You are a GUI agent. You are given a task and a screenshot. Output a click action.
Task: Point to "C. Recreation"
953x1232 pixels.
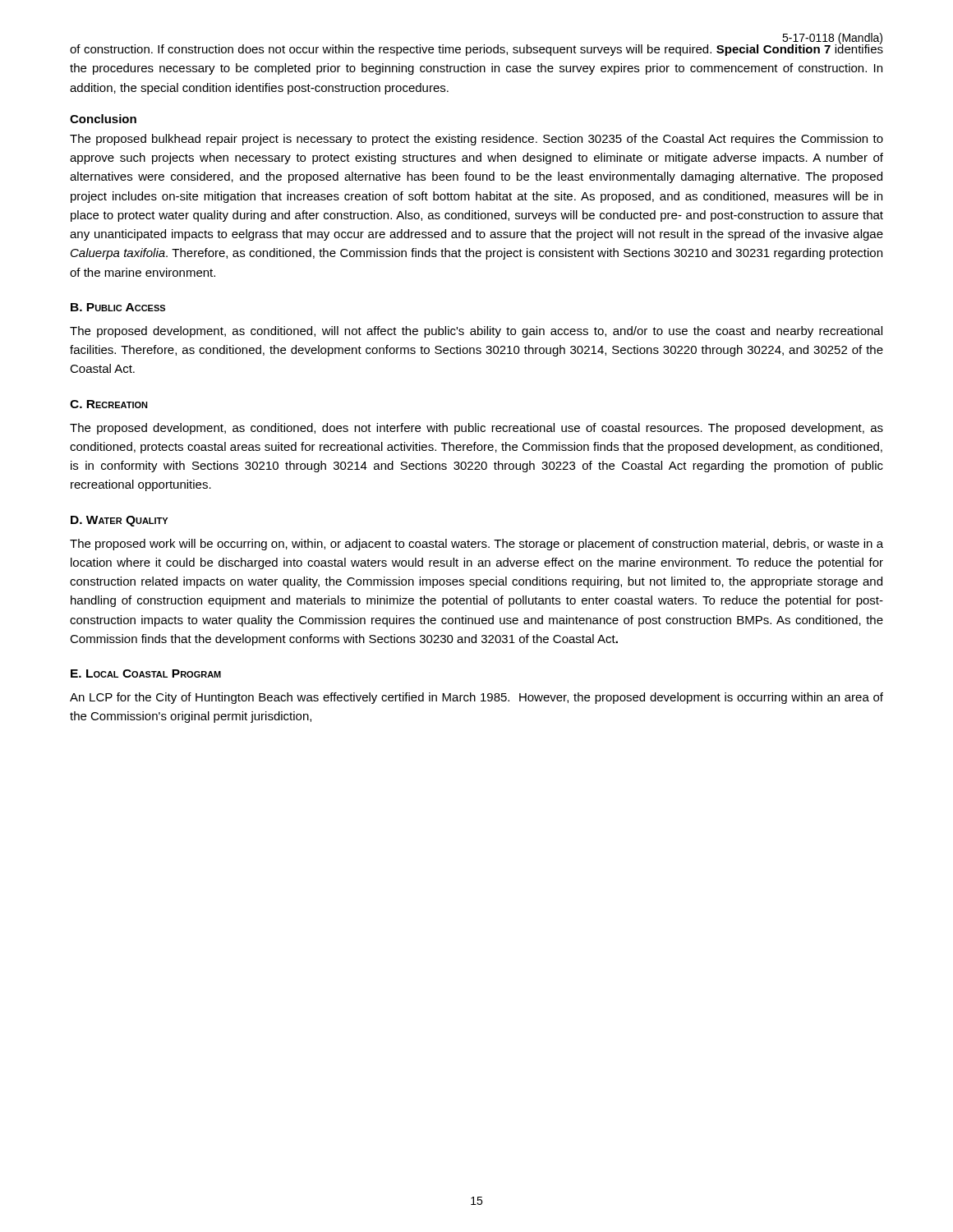coord(109,403)
